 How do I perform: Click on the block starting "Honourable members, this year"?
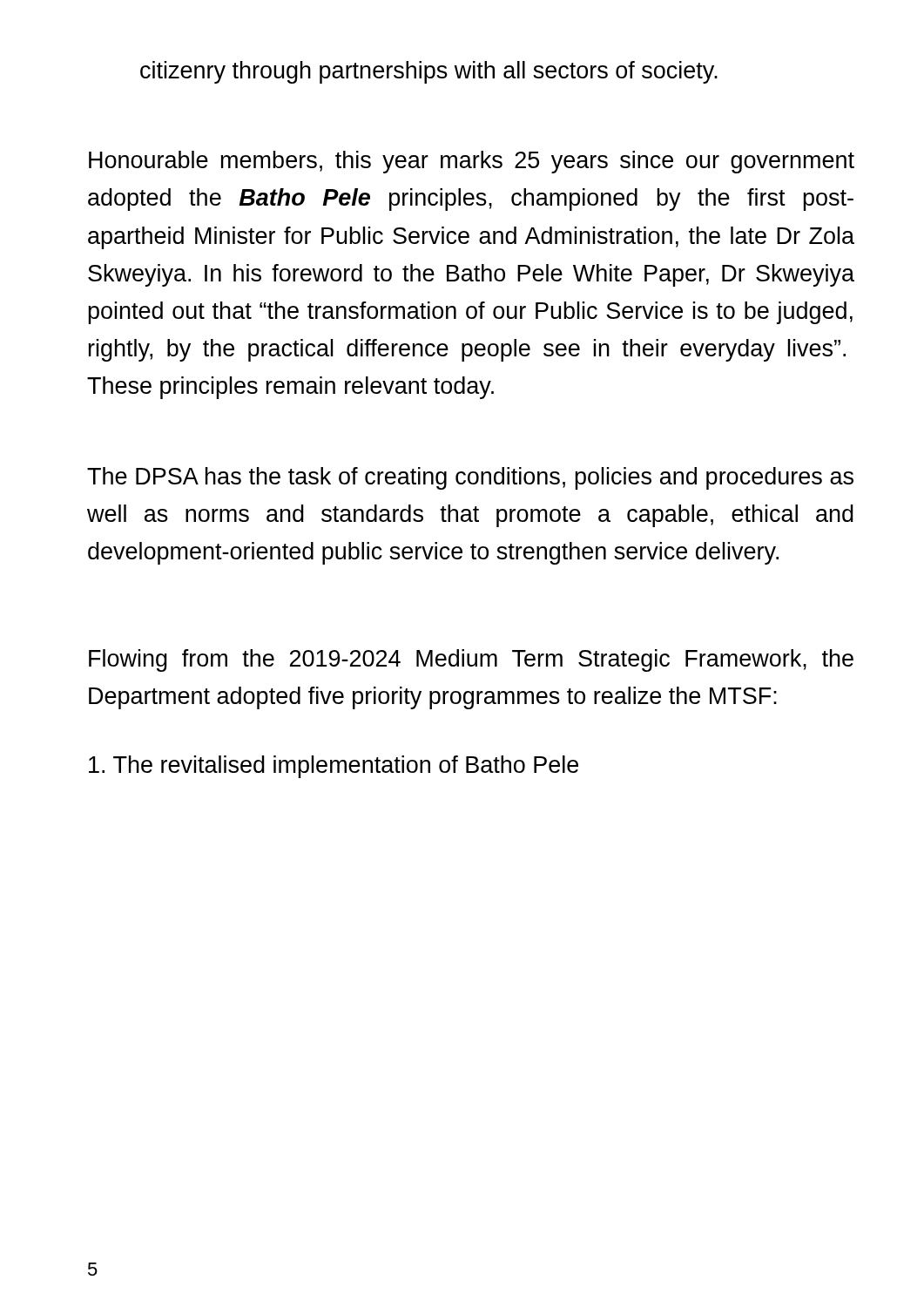point(471,273)
